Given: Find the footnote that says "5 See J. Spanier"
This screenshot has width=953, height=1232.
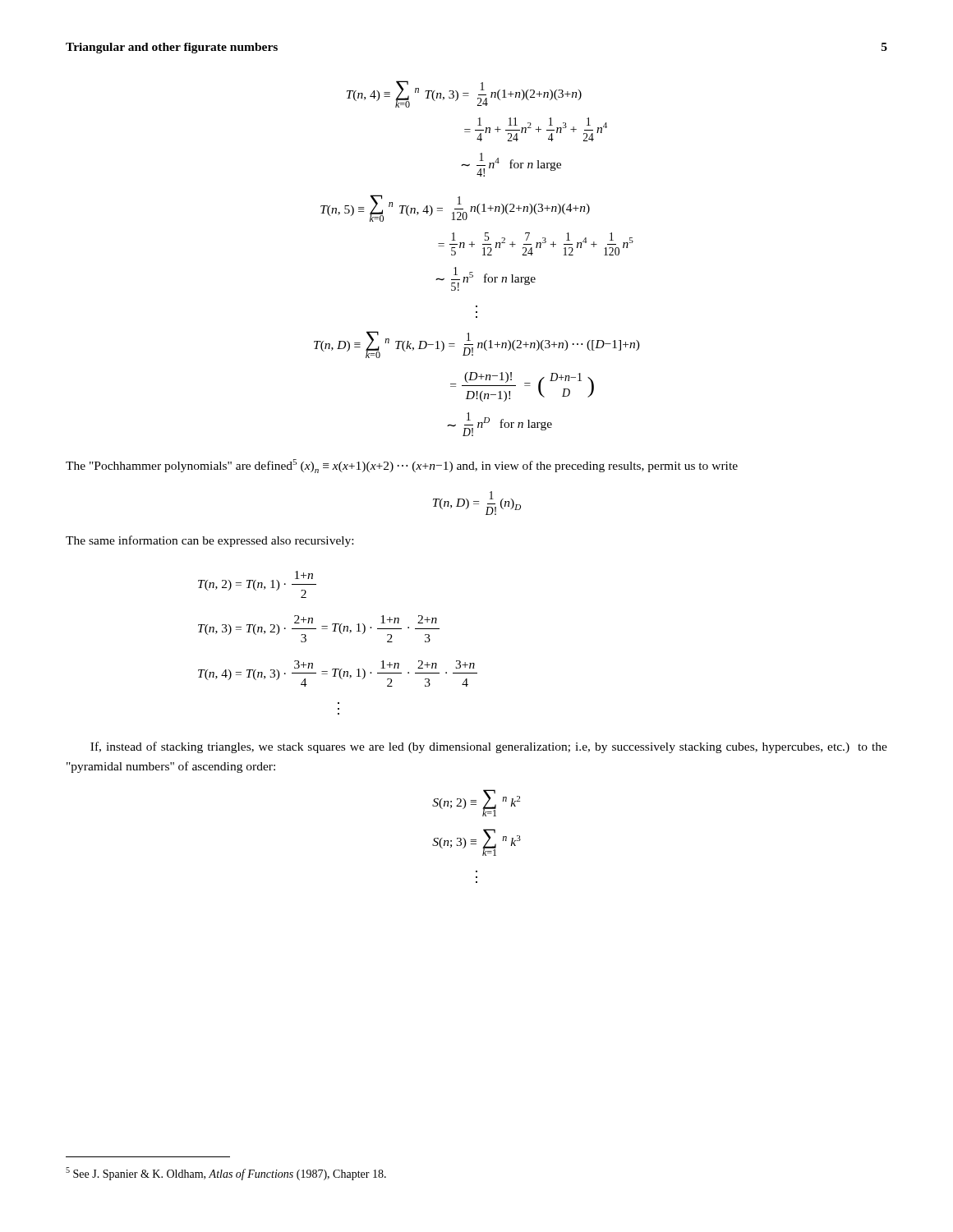Looking at the screenshot, I should point(226,1173).
